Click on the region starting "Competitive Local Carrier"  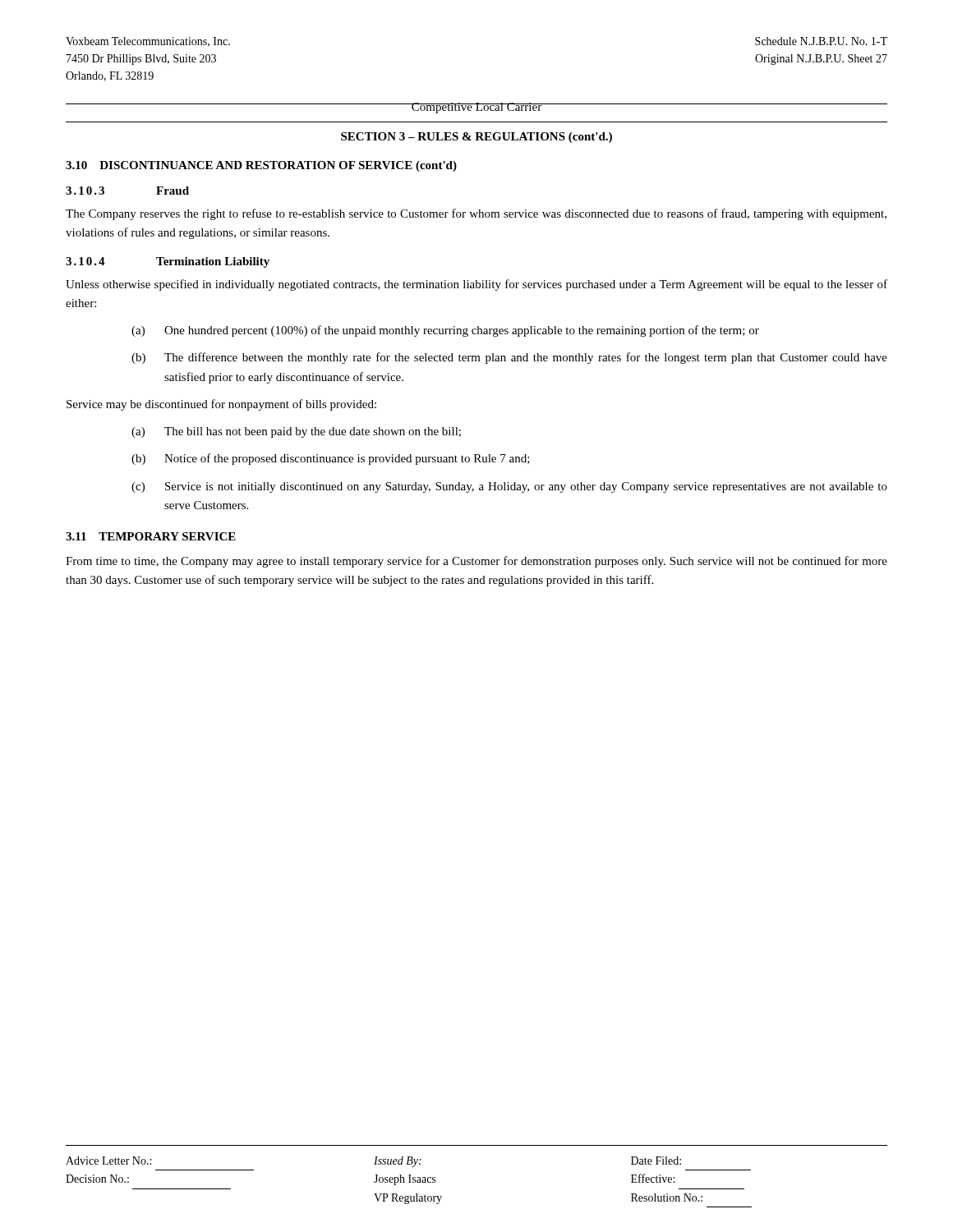pyautogui.click(x=476, y=107)
